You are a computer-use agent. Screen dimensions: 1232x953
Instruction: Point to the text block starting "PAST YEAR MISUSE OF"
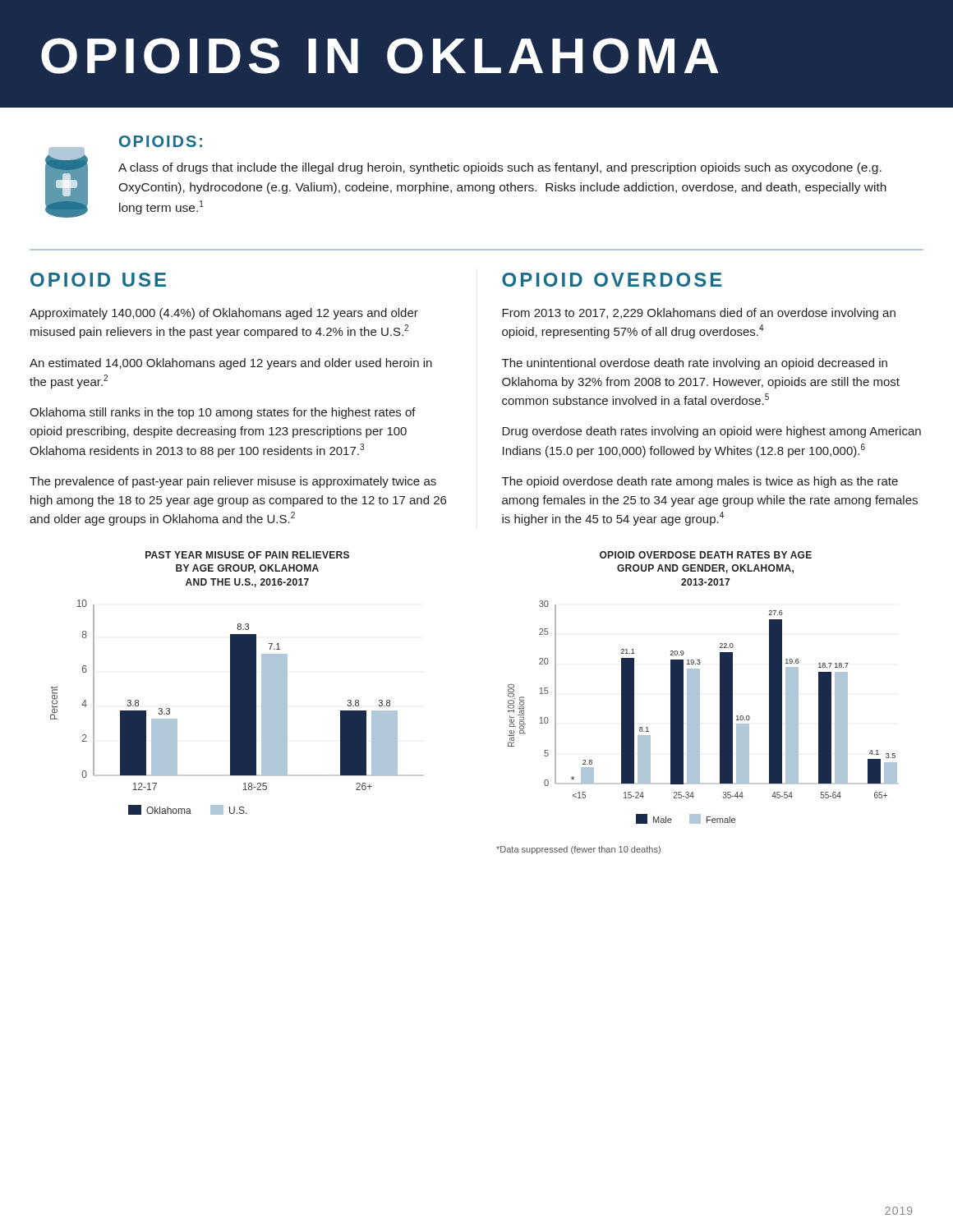click(247, 569)
